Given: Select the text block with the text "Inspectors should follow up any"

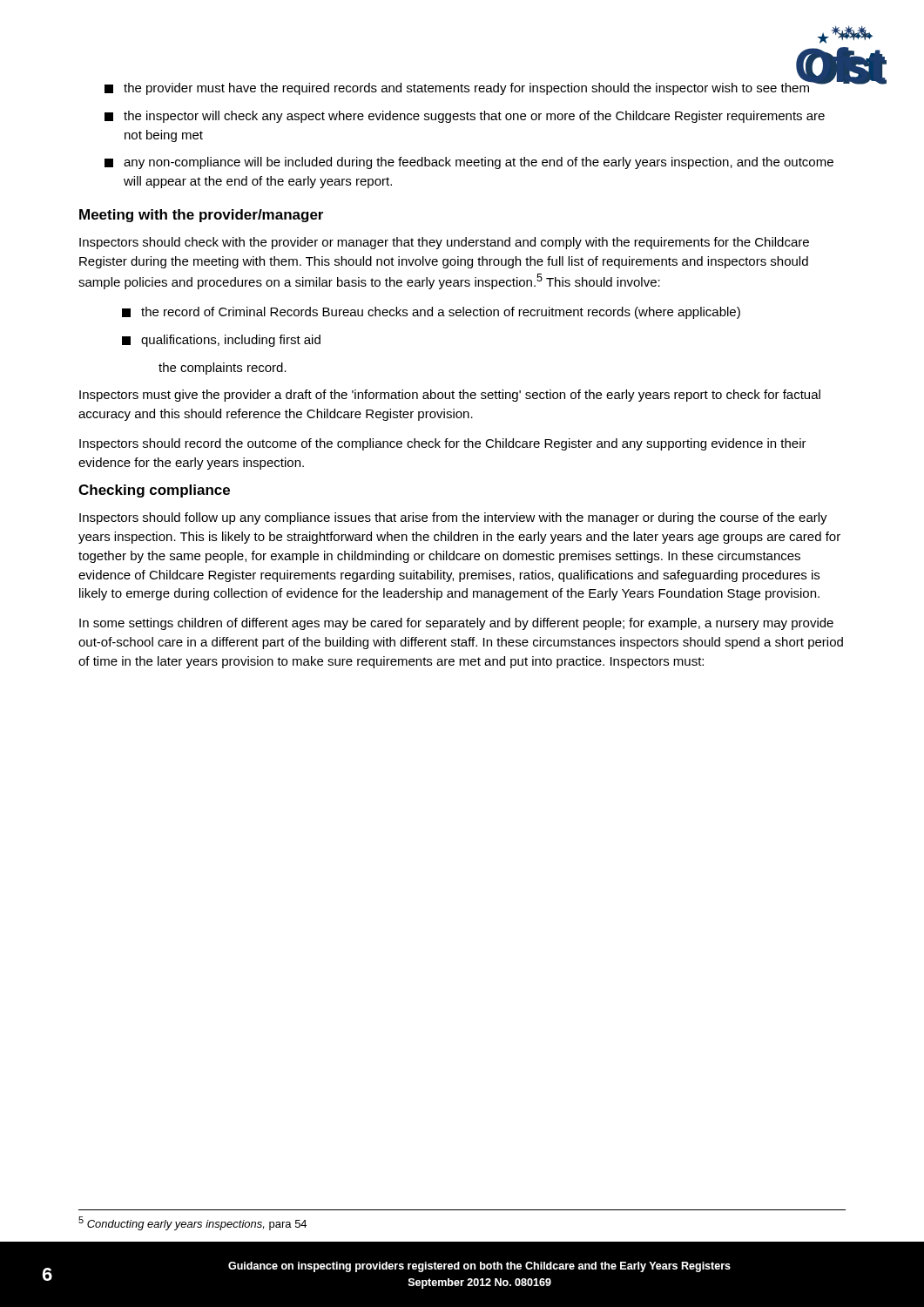Looking at the screenshot, I should [x=459, y=555].
